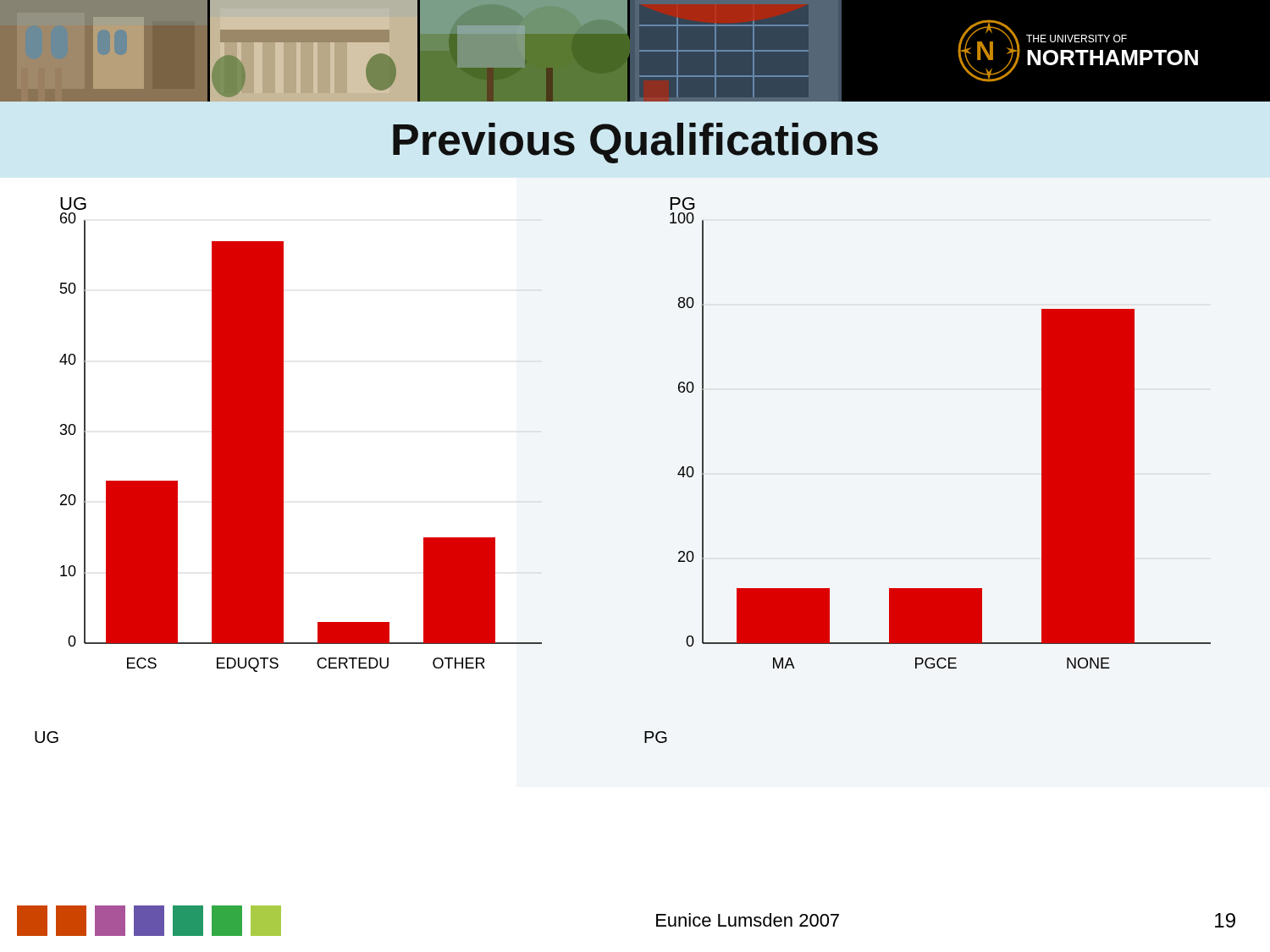Locate the title that reads "Previous Qualifications"

click(x=635, y=140)
